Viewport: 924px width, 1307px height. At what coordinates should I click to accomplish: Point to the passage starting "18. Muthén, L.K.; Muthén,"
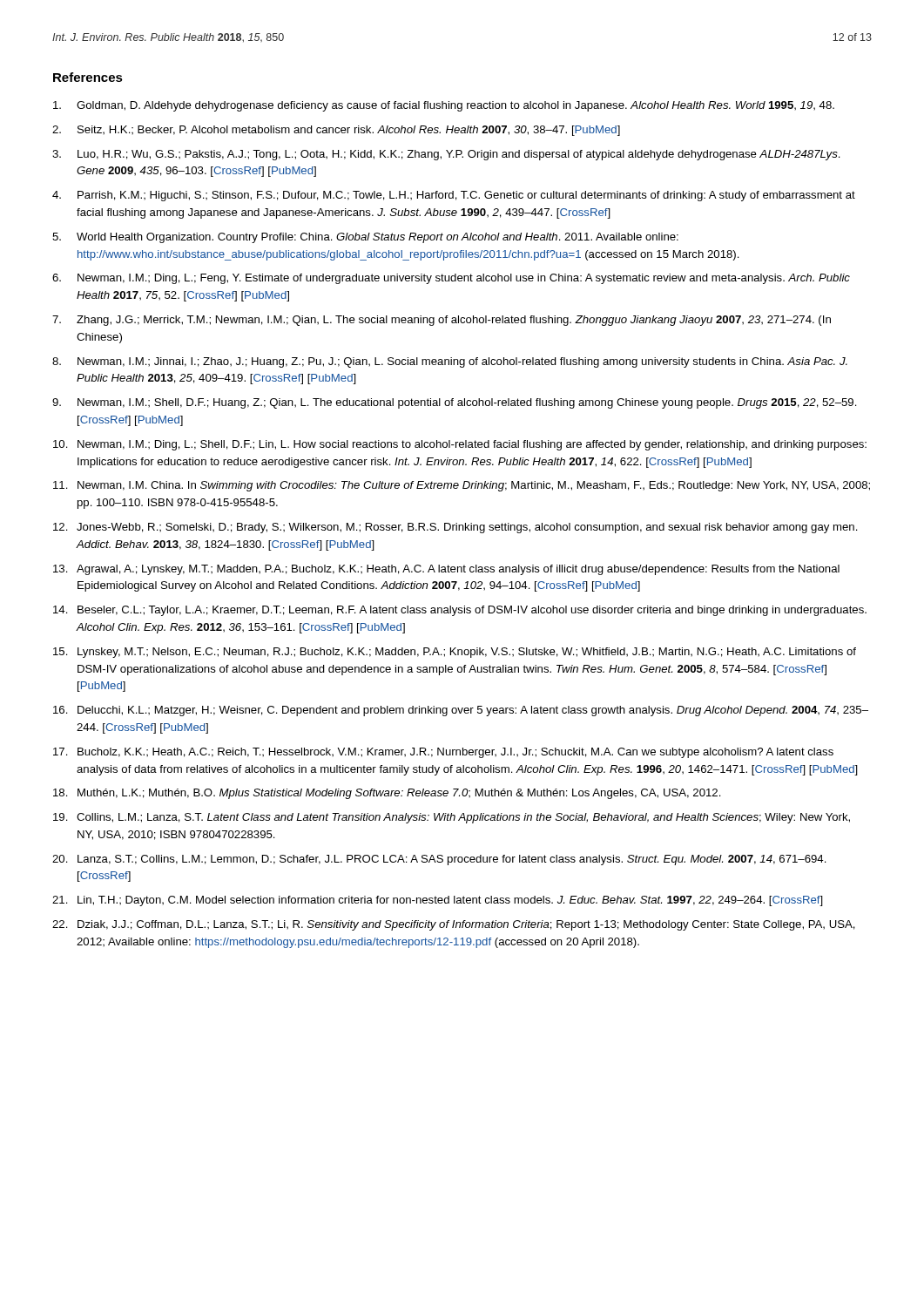pyautogui.click(x=462, y=793)
